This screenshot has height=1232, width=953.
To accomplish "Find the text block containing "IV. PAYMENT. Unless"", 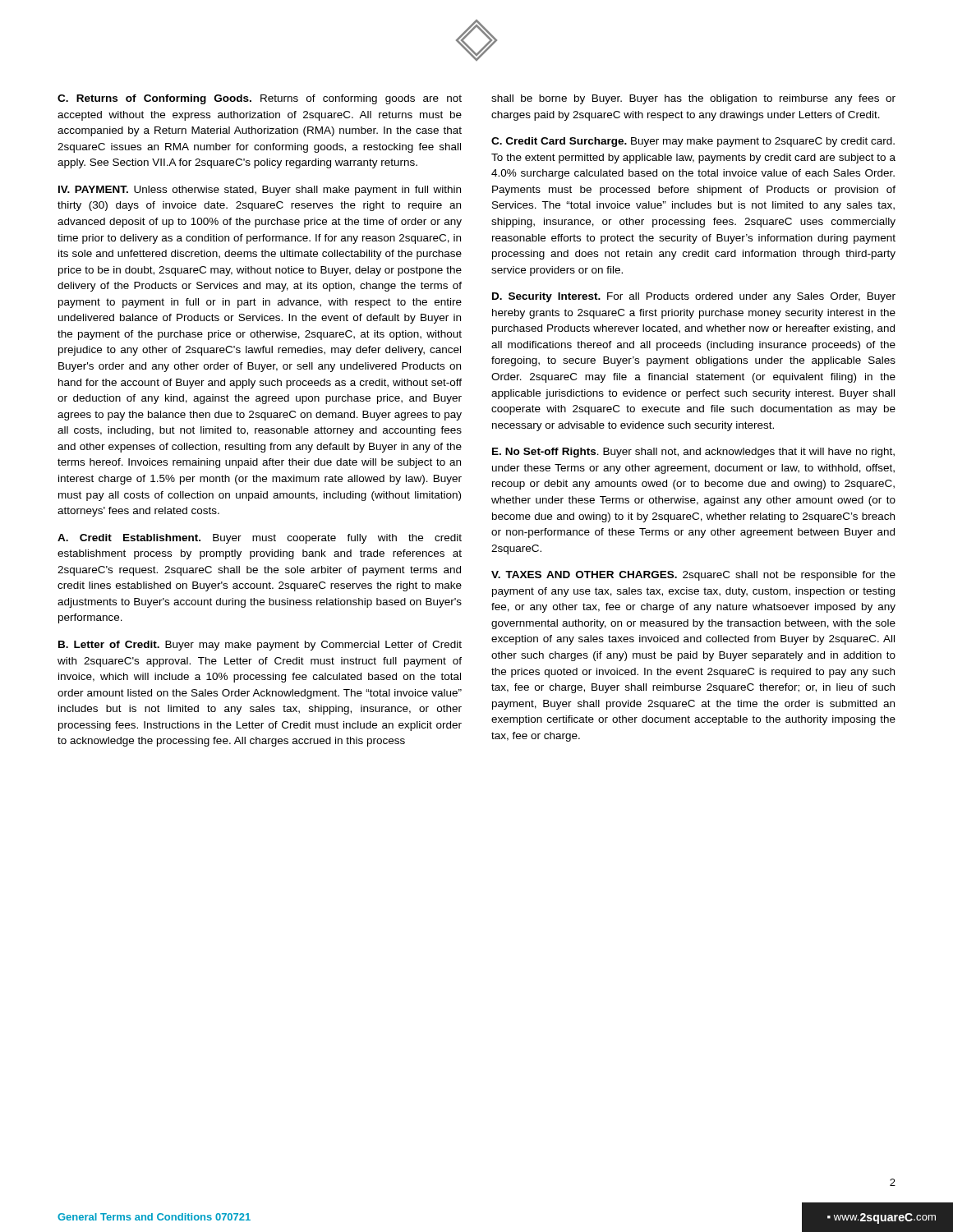I will click(260, 350).
